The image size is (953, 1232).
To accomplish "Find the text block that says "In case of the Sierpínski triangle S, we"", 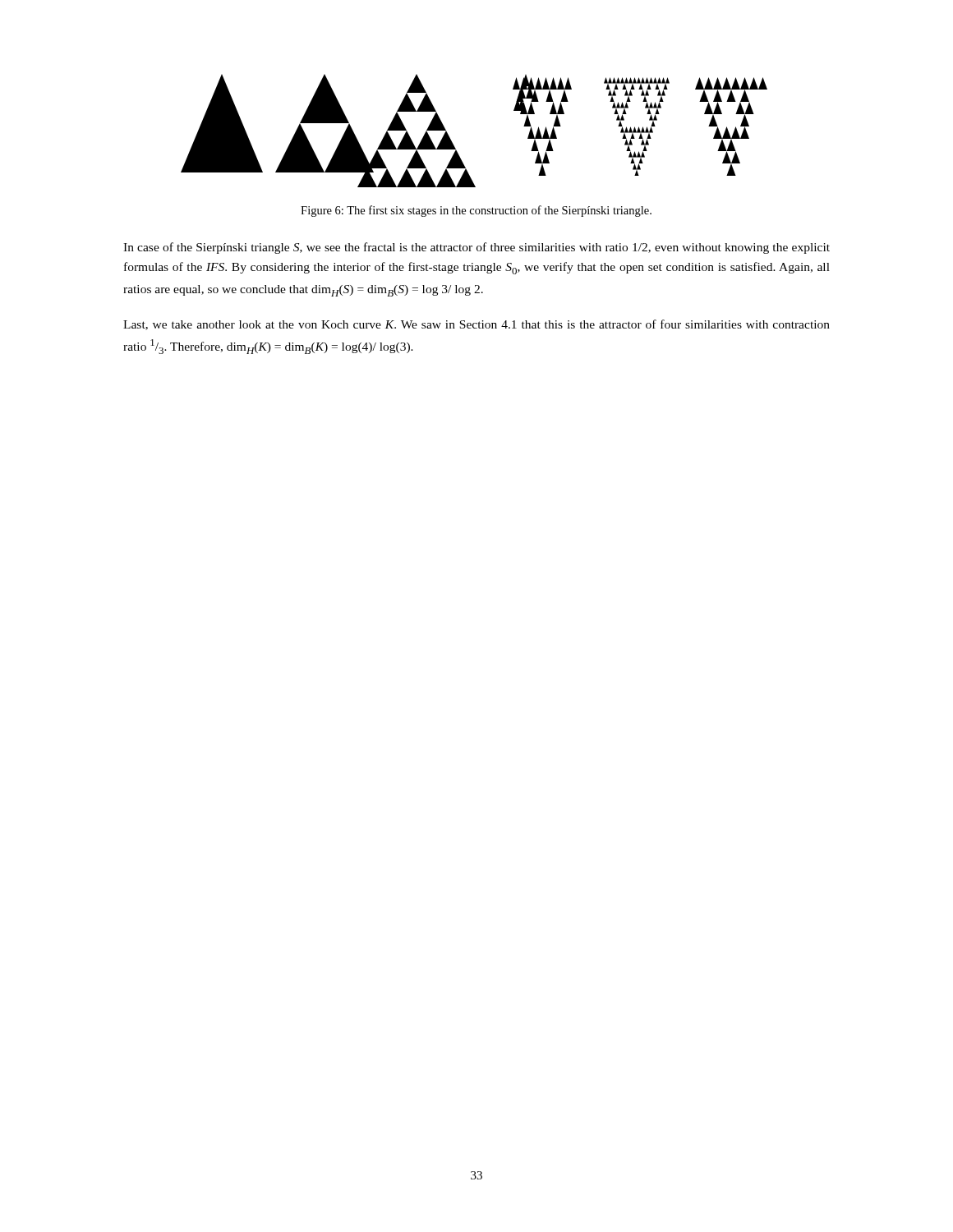I will tap(476, 270).
